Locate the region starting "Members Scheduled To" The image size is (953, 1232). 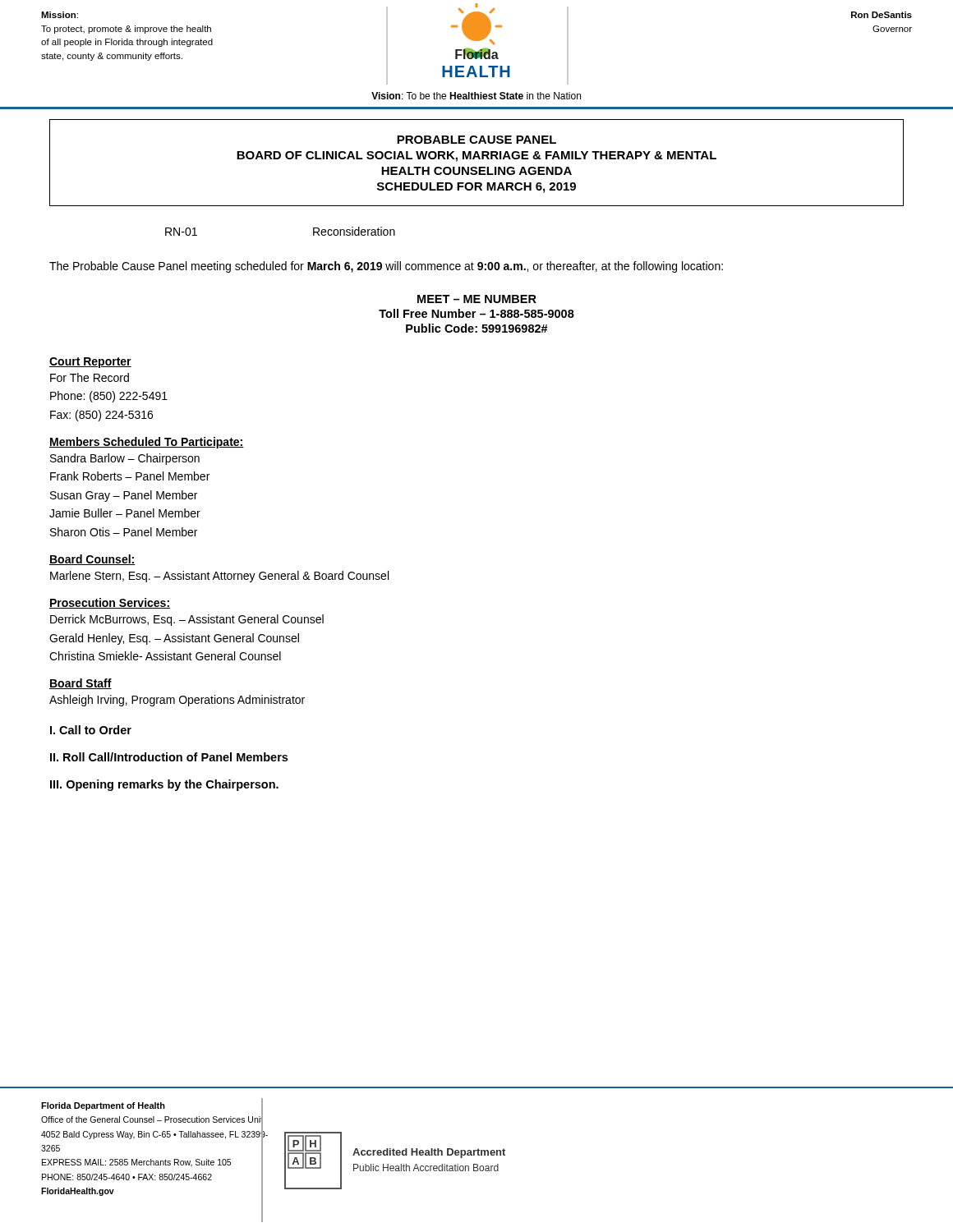coord(146,442)
